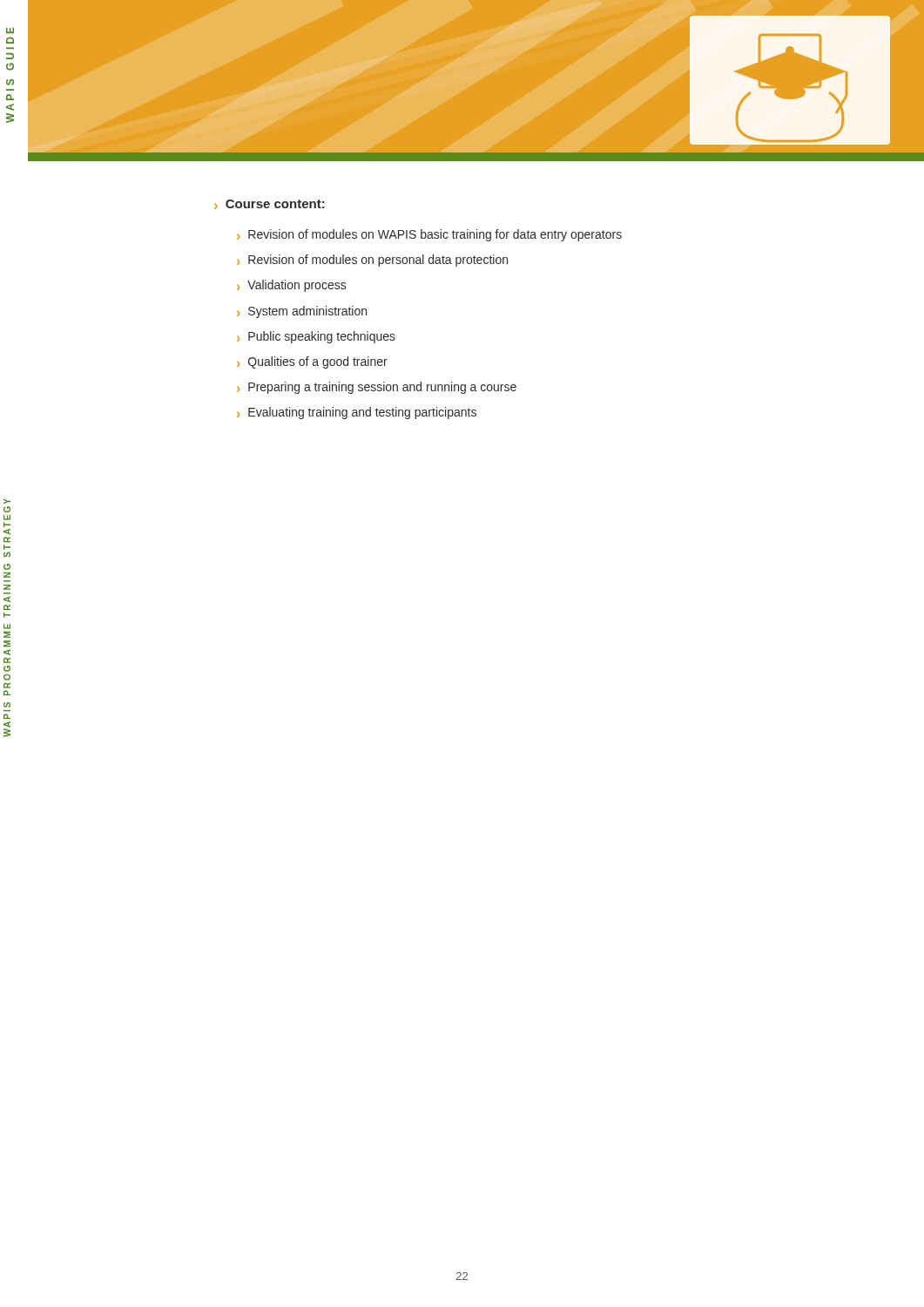Click on the illustration
The width and height of the screenshot is (924, 1307).
click(x=476, y=76)
